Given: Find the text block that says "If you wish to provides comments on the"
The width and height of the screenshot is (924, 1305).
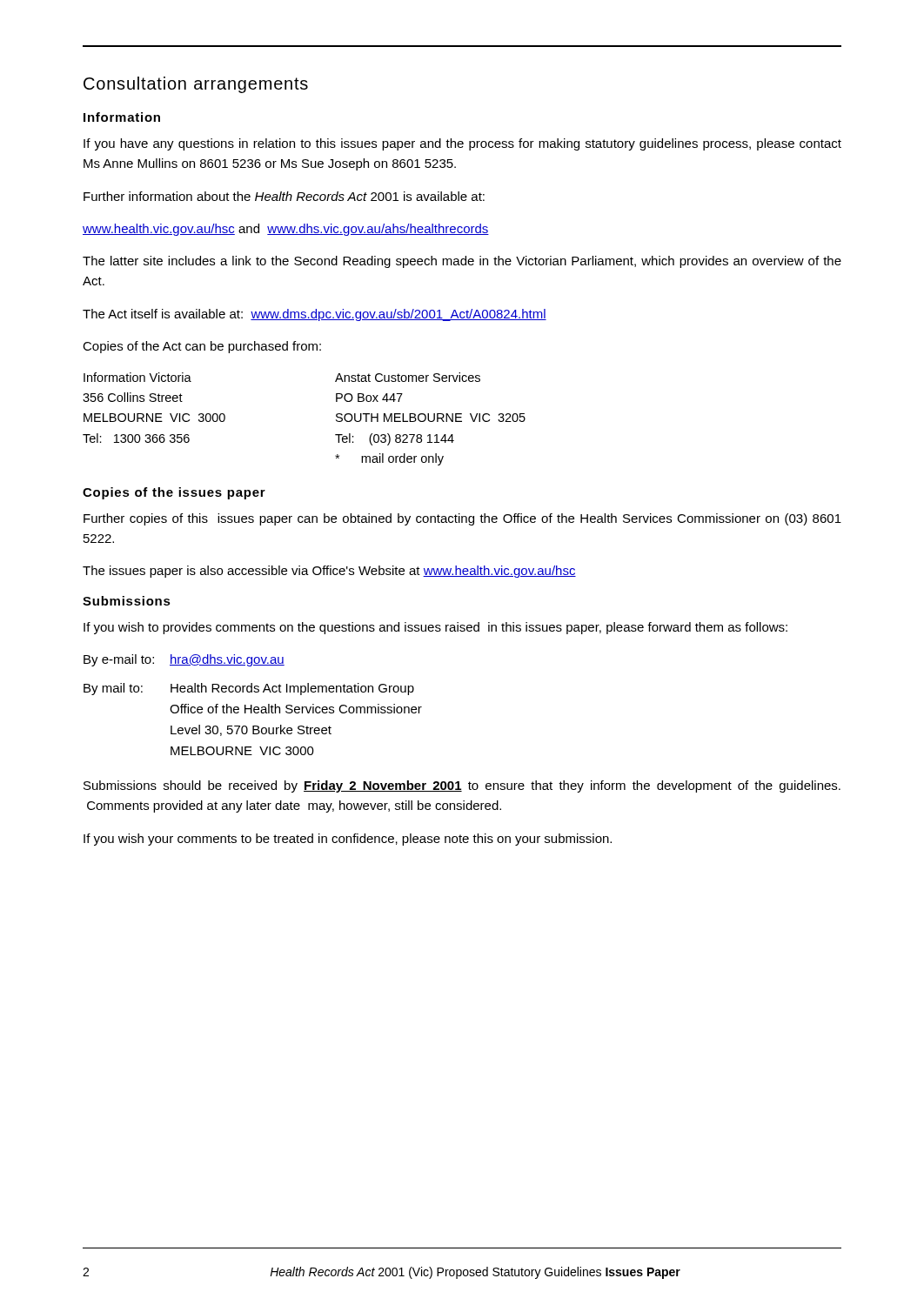Looking at the screenshot, I should [x=462, y=627].
